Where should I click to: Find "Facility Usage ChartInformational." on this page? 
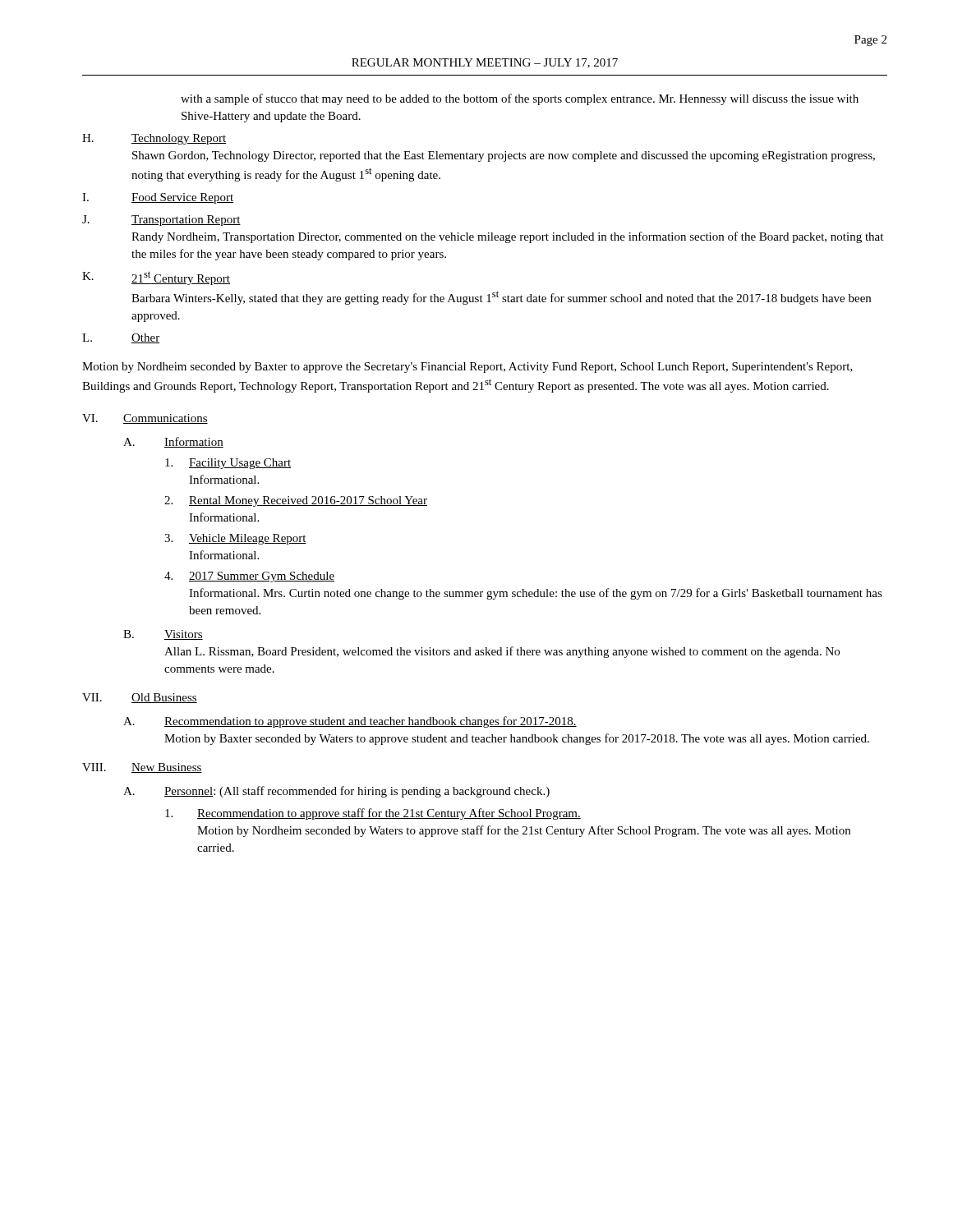(228, 471)
